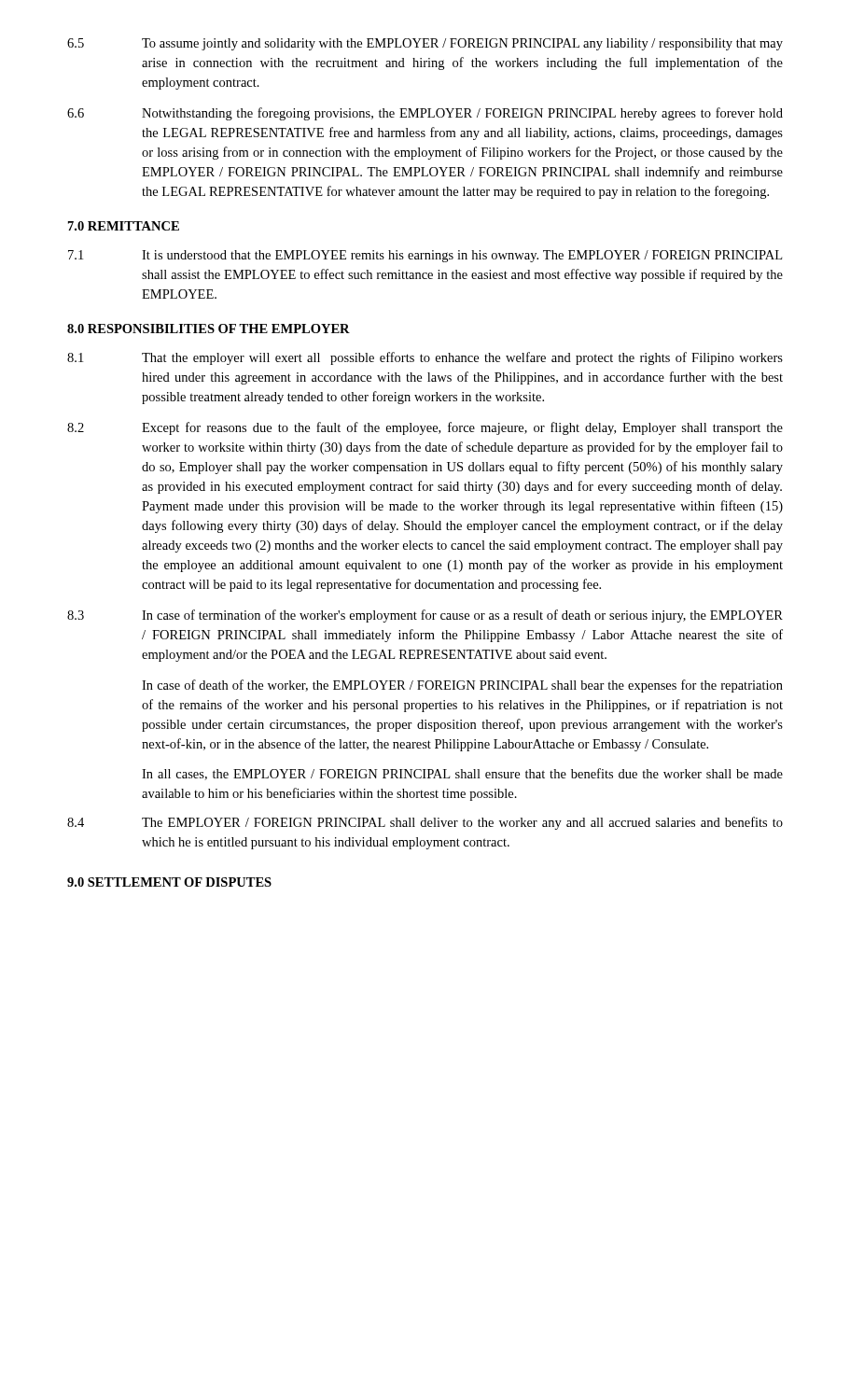Locate the list item with the text "6.6 Notwithstanding the foregoing"

click(425, 153)
